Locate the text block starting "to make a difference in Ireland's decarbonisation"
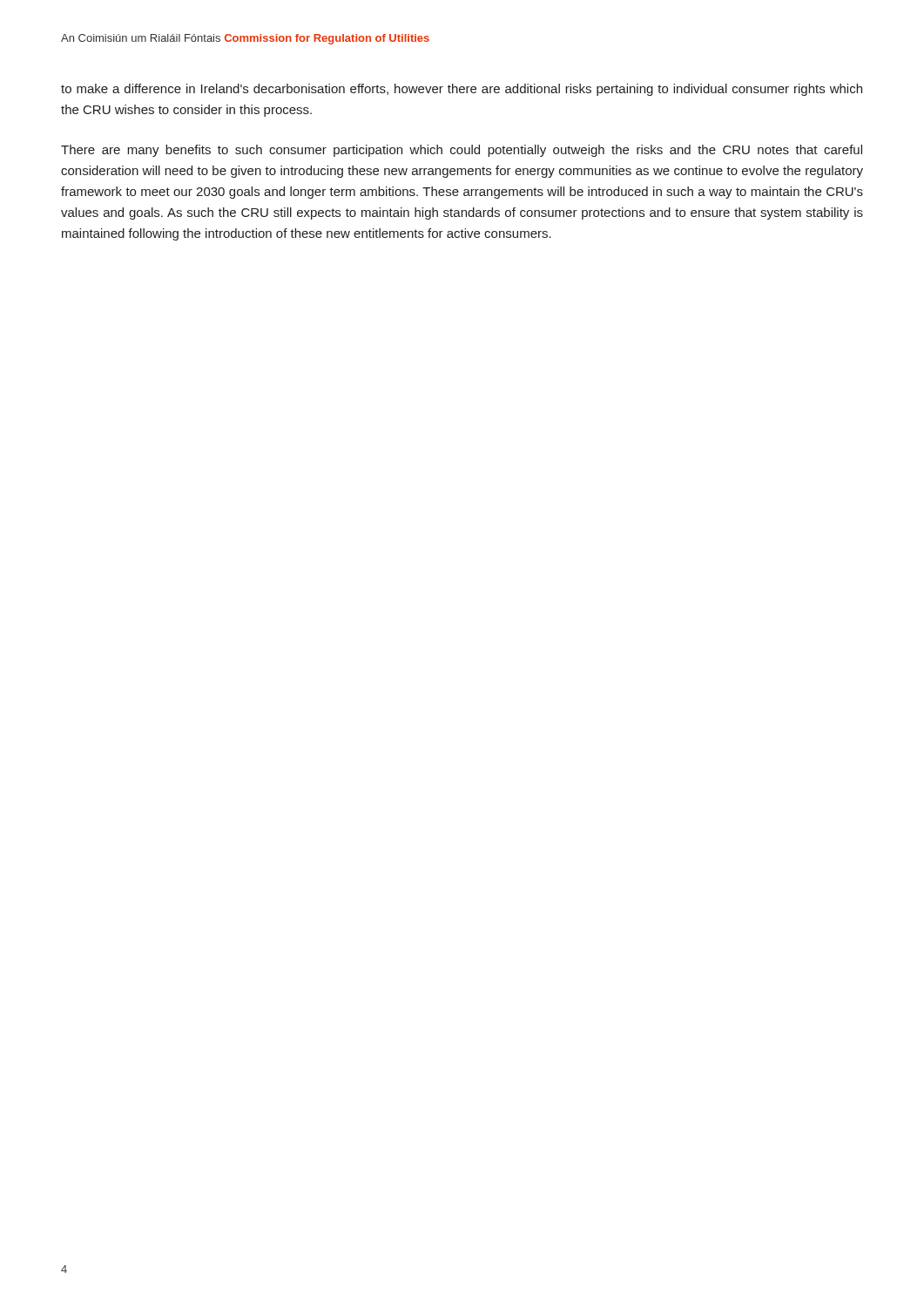 pyautogui.click(x=462, y=99)
